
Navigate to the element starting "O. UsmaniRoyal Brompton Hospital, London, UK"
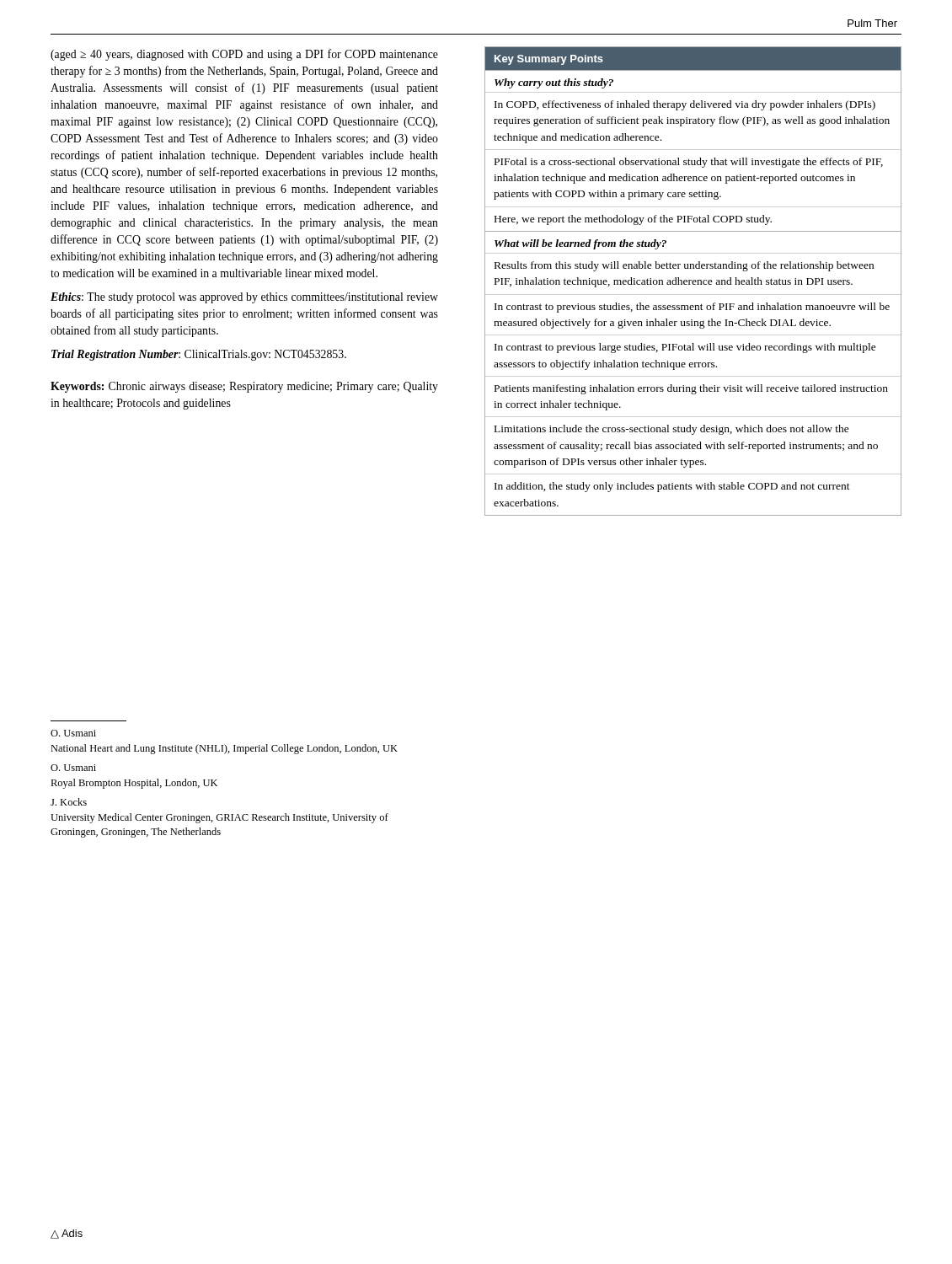click(x=134, y=775)
